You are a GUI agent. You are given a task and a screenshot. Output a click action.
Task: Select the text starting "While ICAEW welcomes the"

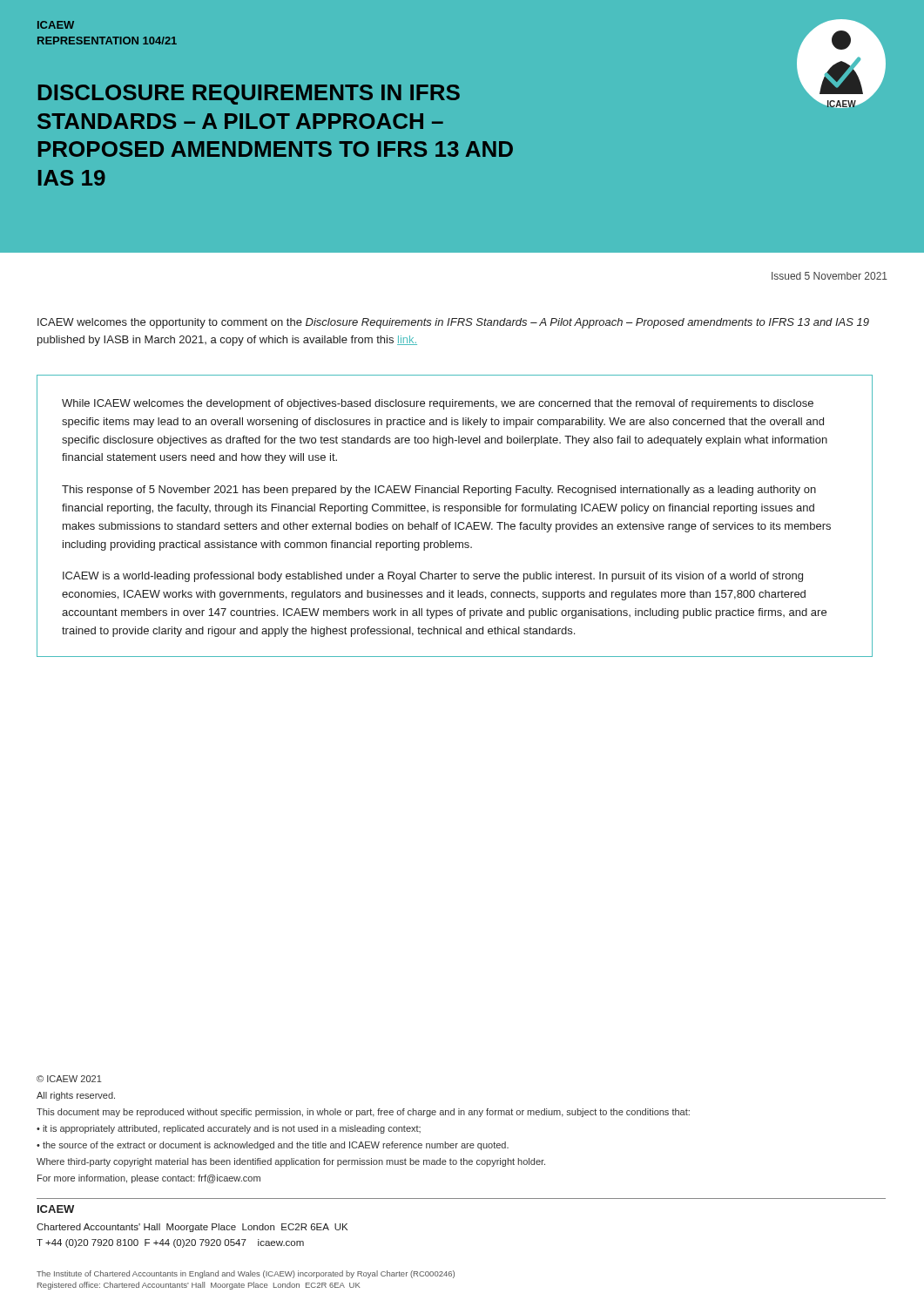(x=455, y=517)
